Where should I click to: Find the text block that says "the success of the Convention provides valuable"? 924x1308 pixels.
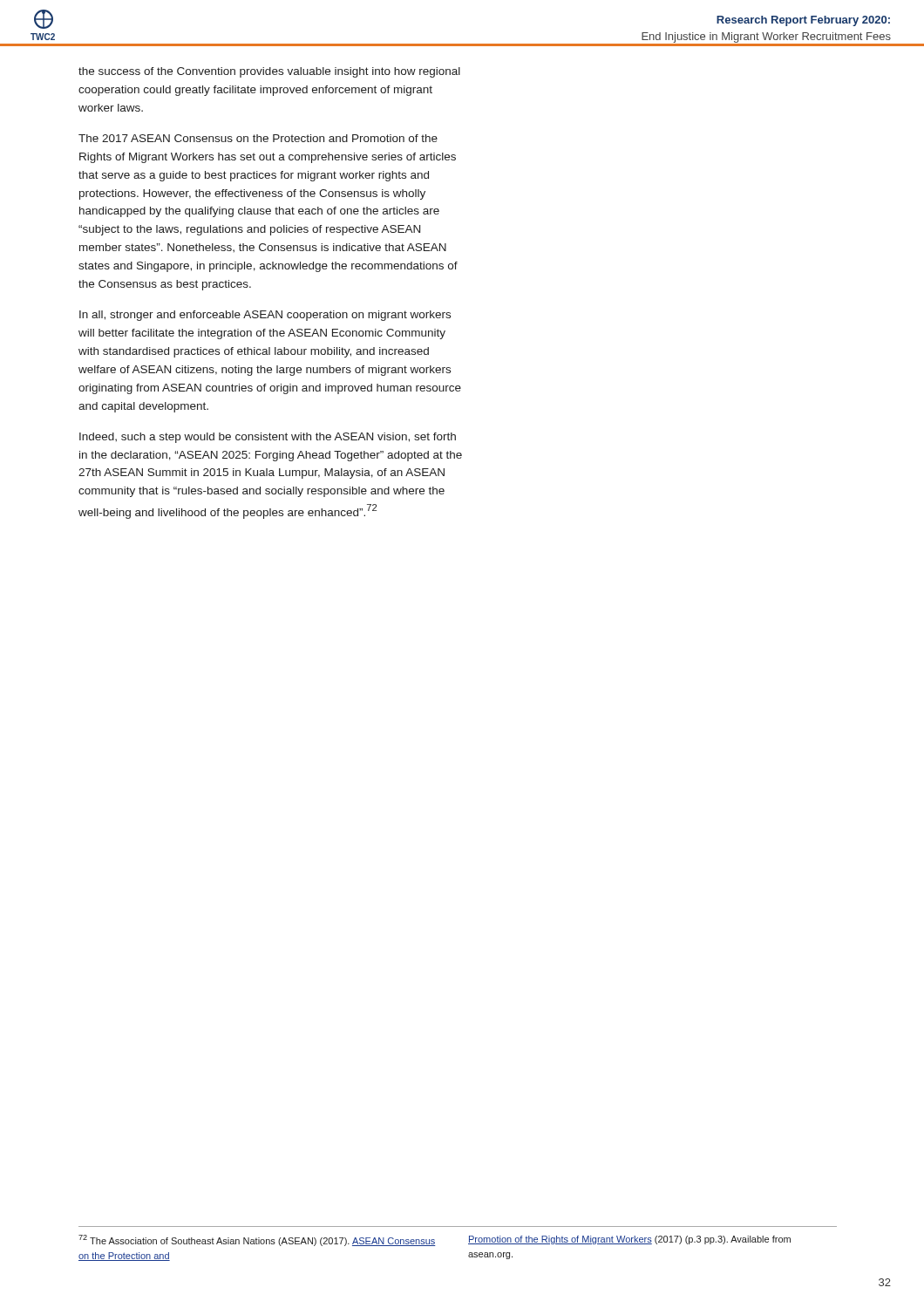(x=269, y=89)
